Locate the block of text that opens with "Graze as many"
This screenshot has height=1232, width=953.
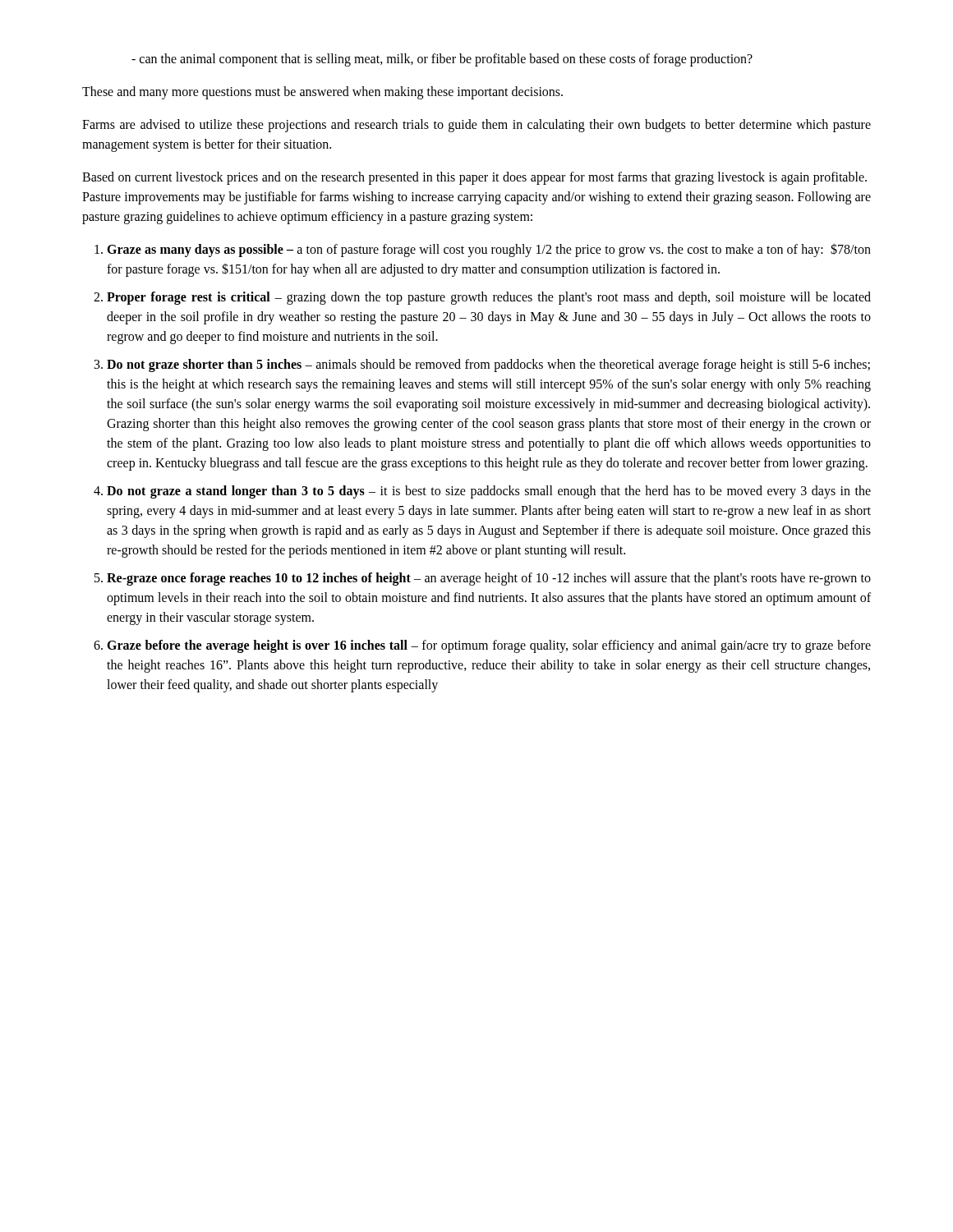[476, 467]
